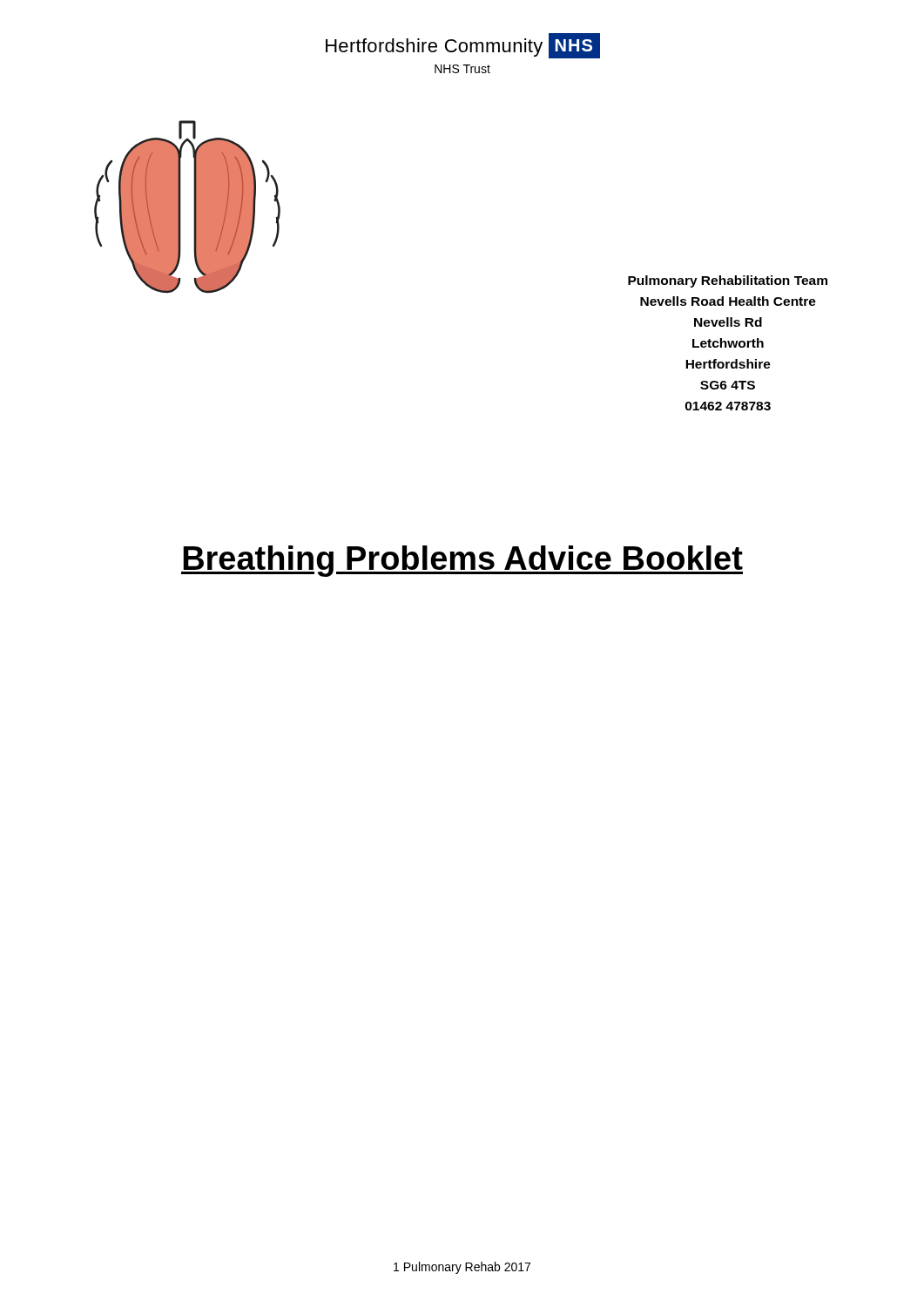Click on the text block containing "Pulmonary Rehabilitation Team Nevells Road Health Centre Nevells"
The height and width of the screenshot is (1307, 924).
click(728, 343)
